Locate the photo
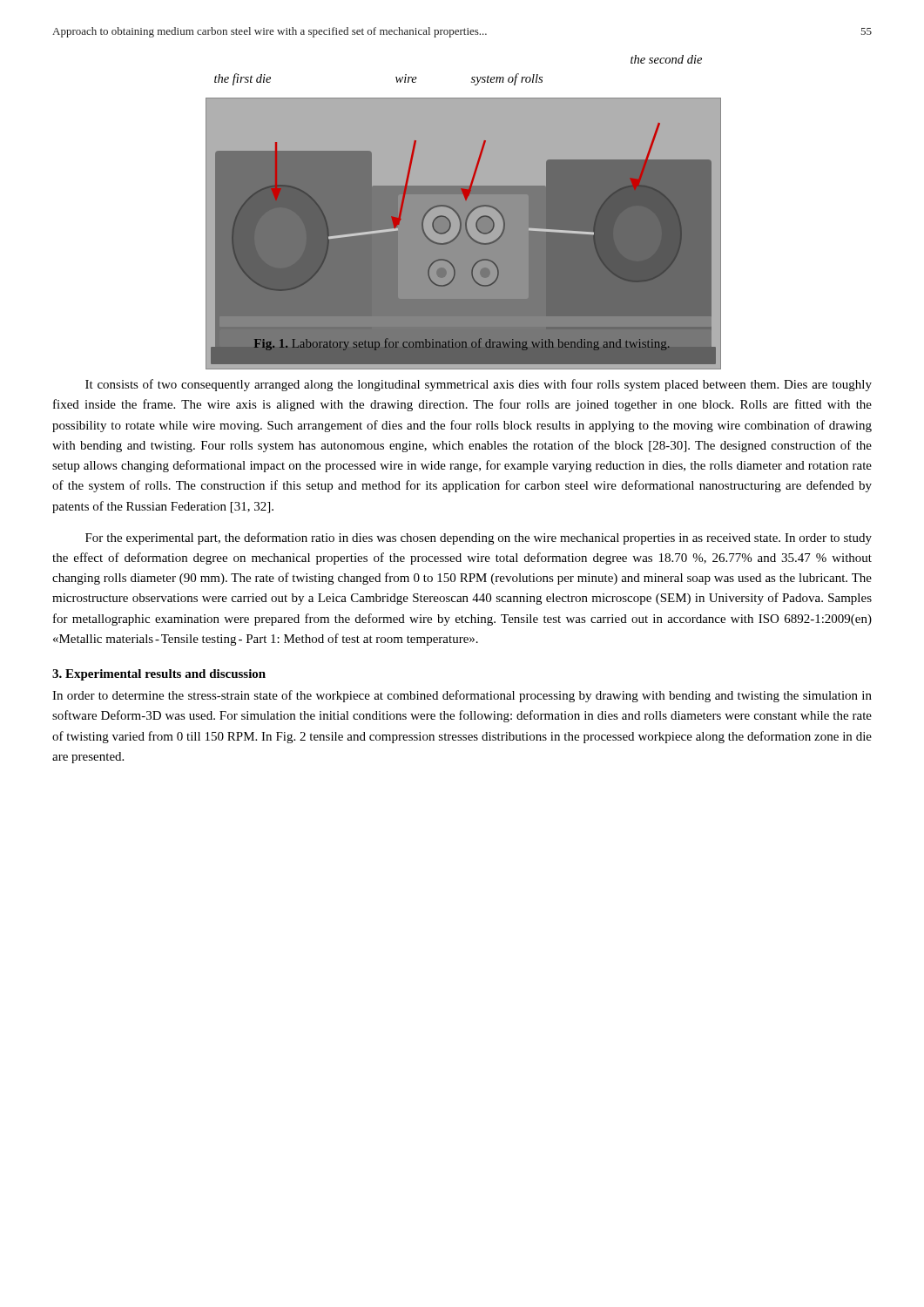 point(462,211)
